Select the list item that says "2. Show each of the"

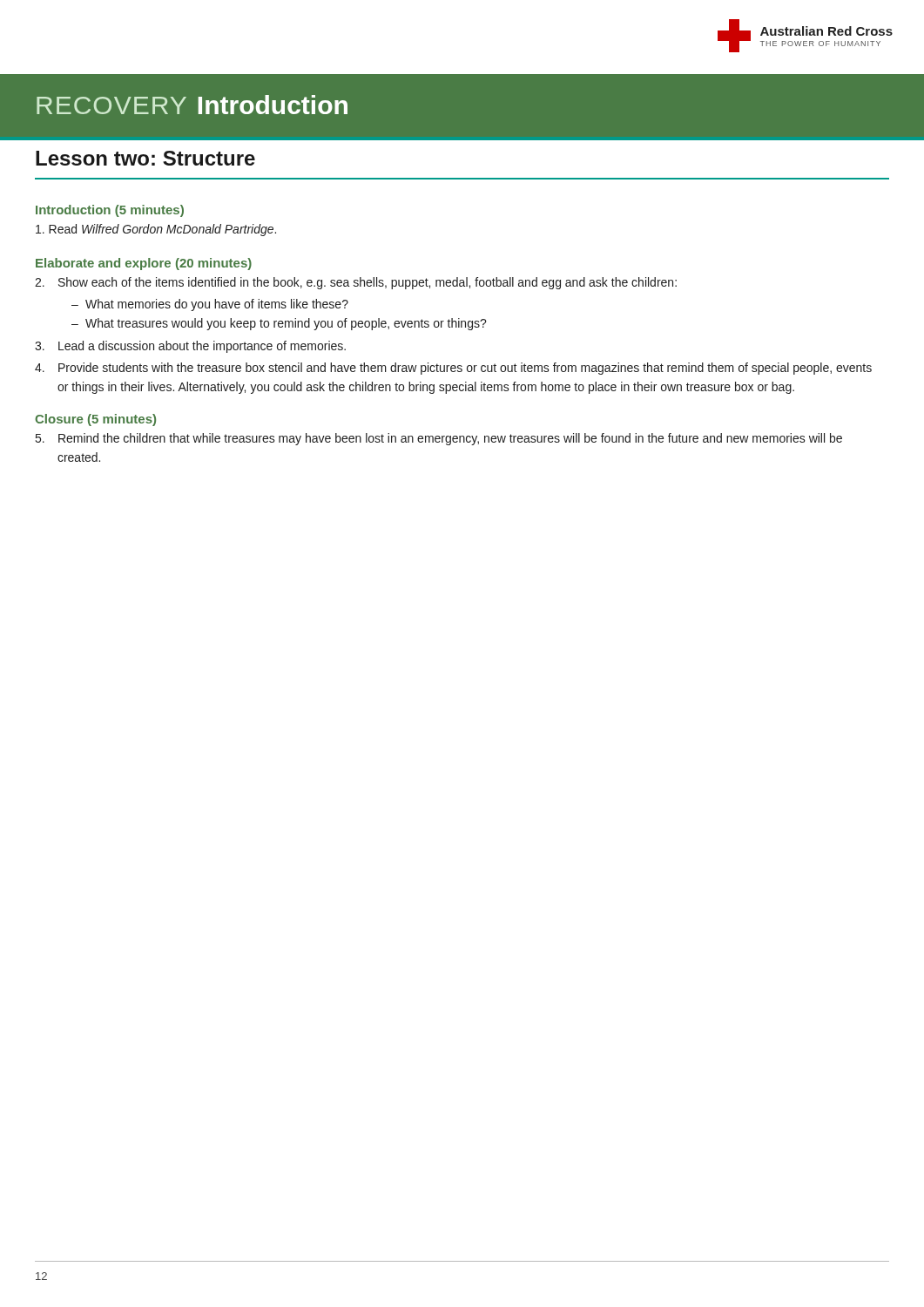pos(356,283)
